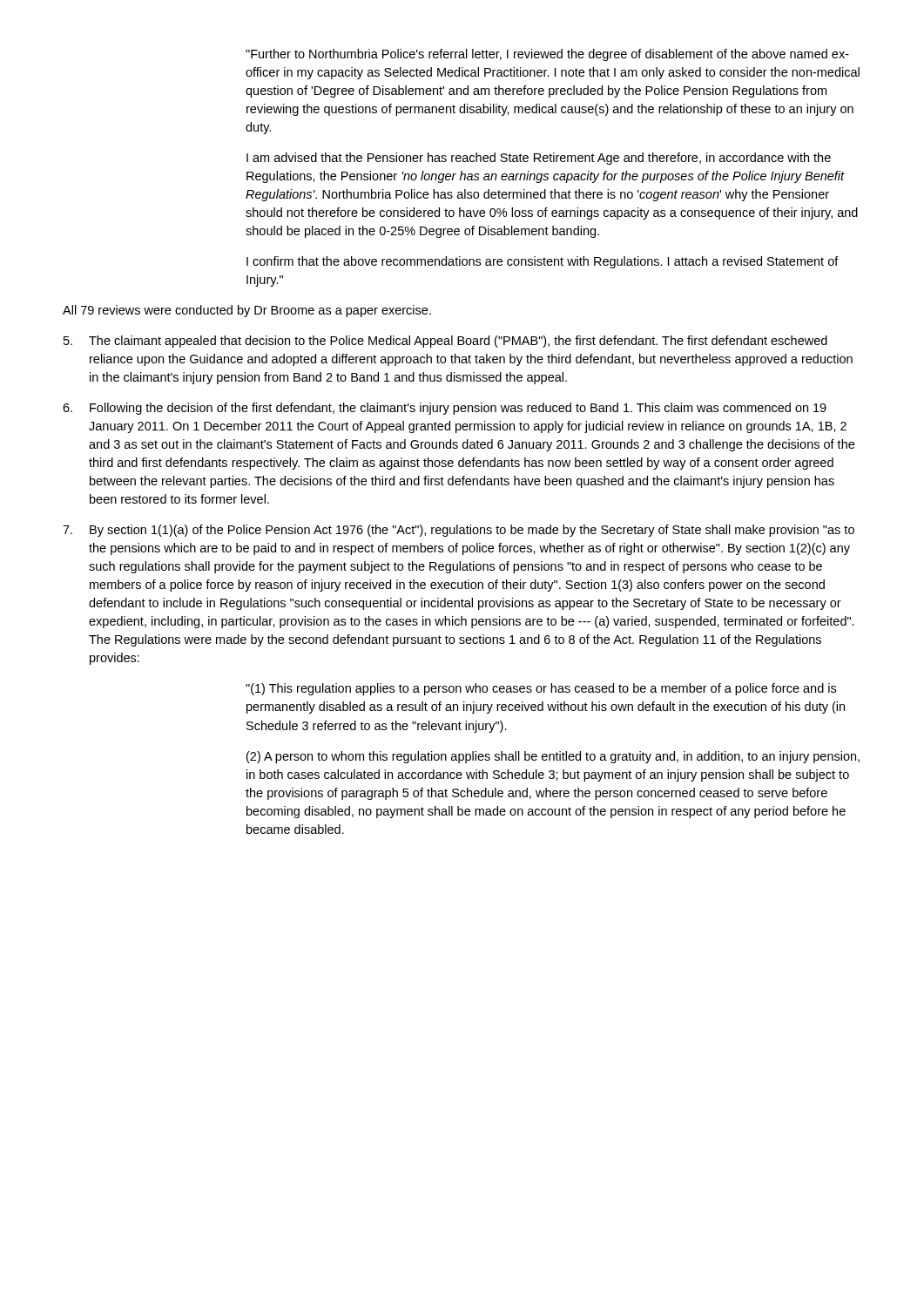The height and width of the screenshot is (1307, 924).
Task: Select the text block that says ""(1) This regulation applies"
Action: click(553, 759)
